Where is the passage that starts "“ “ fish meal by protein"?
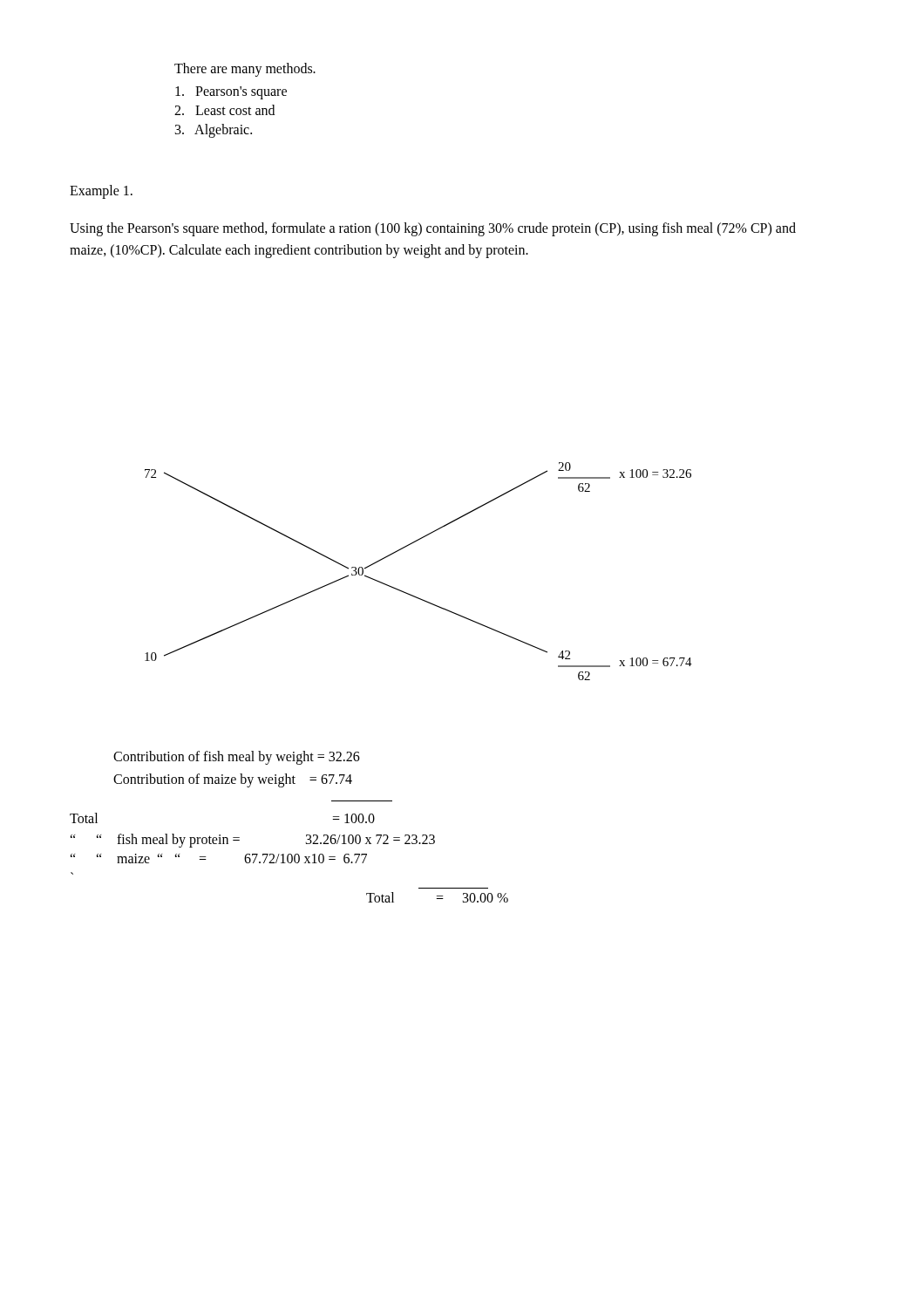924x1308 pixels. [301, 840]
